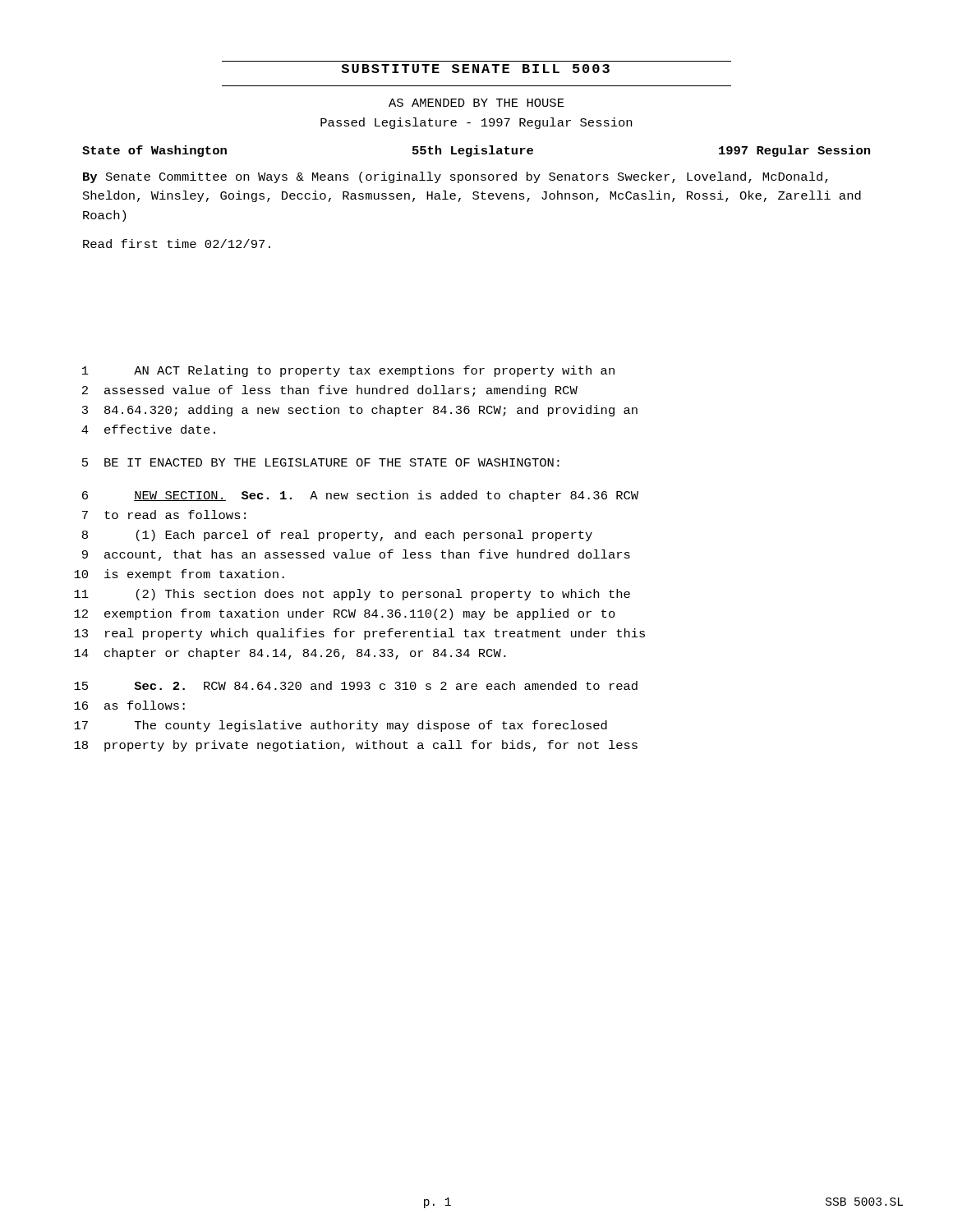This screenshot has width=953, height=1232.
Task: Click the passage that begins "2 assessed value of less than five"
Action: tap(476, 391)
